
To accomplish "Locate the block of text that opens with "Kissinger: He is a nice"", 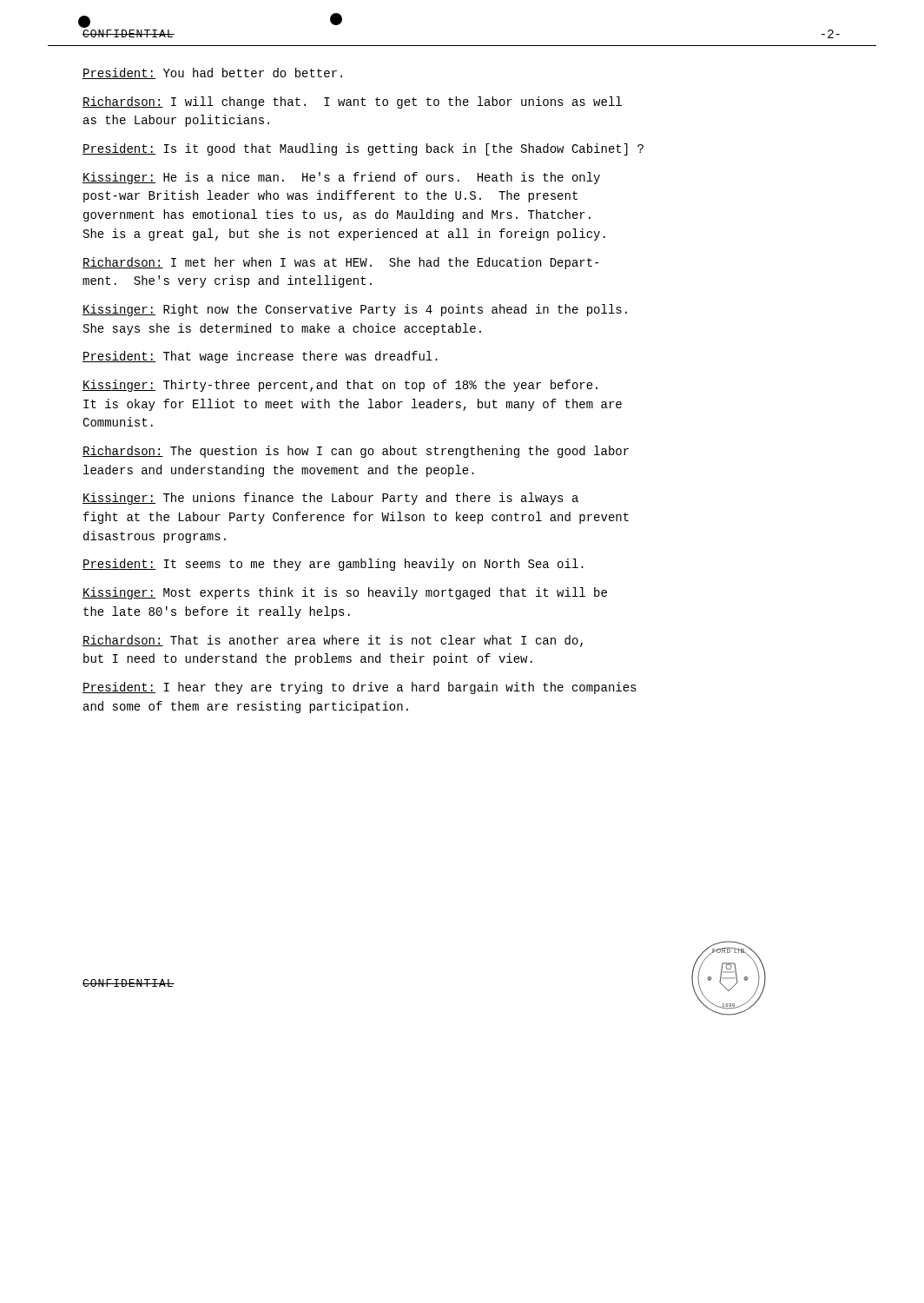I will pyautogui.click(x=345, y=206).
